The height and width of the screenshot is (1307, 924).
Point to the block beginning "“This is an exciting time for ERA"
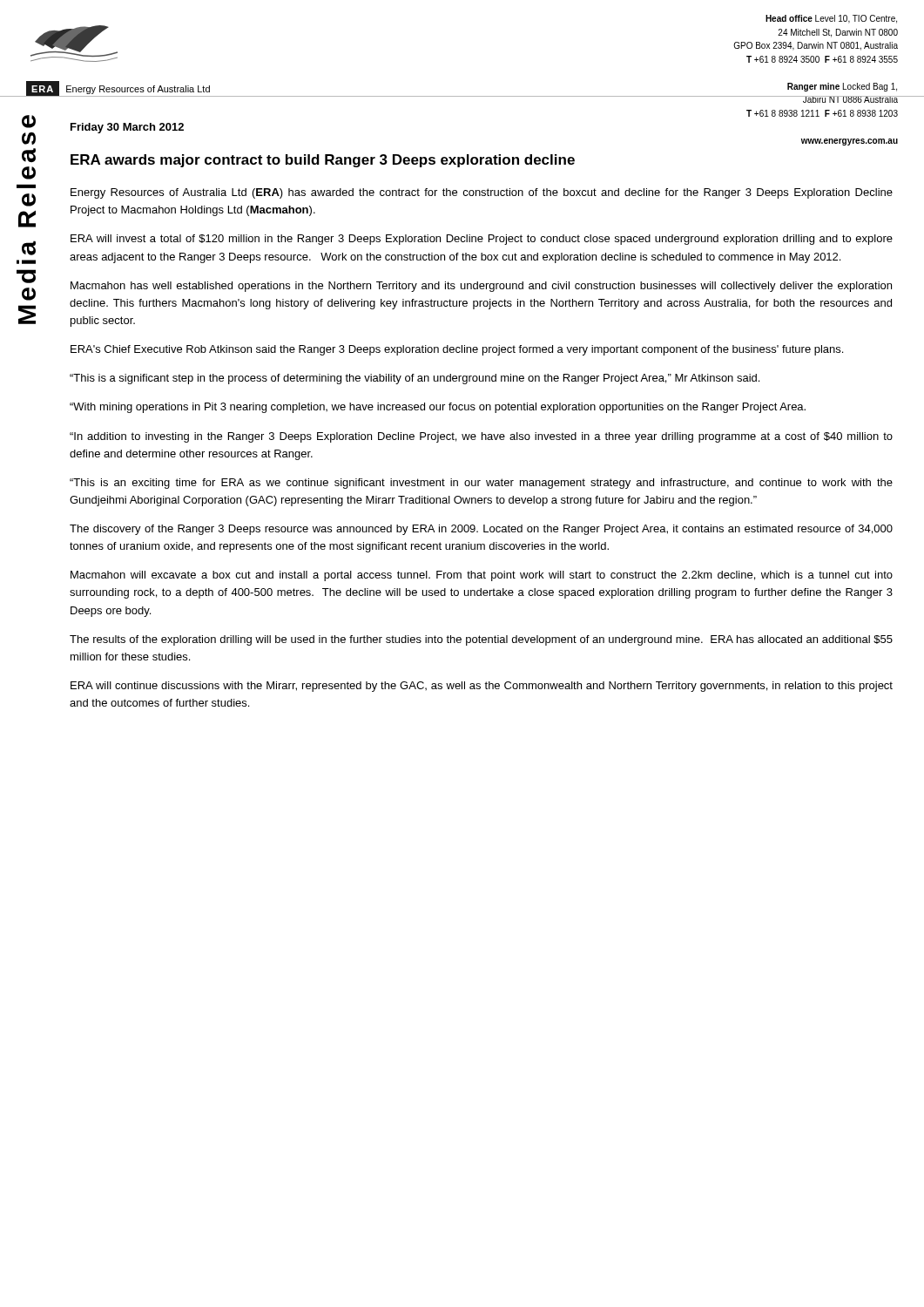pyautogui.click(x=481, y=491)
